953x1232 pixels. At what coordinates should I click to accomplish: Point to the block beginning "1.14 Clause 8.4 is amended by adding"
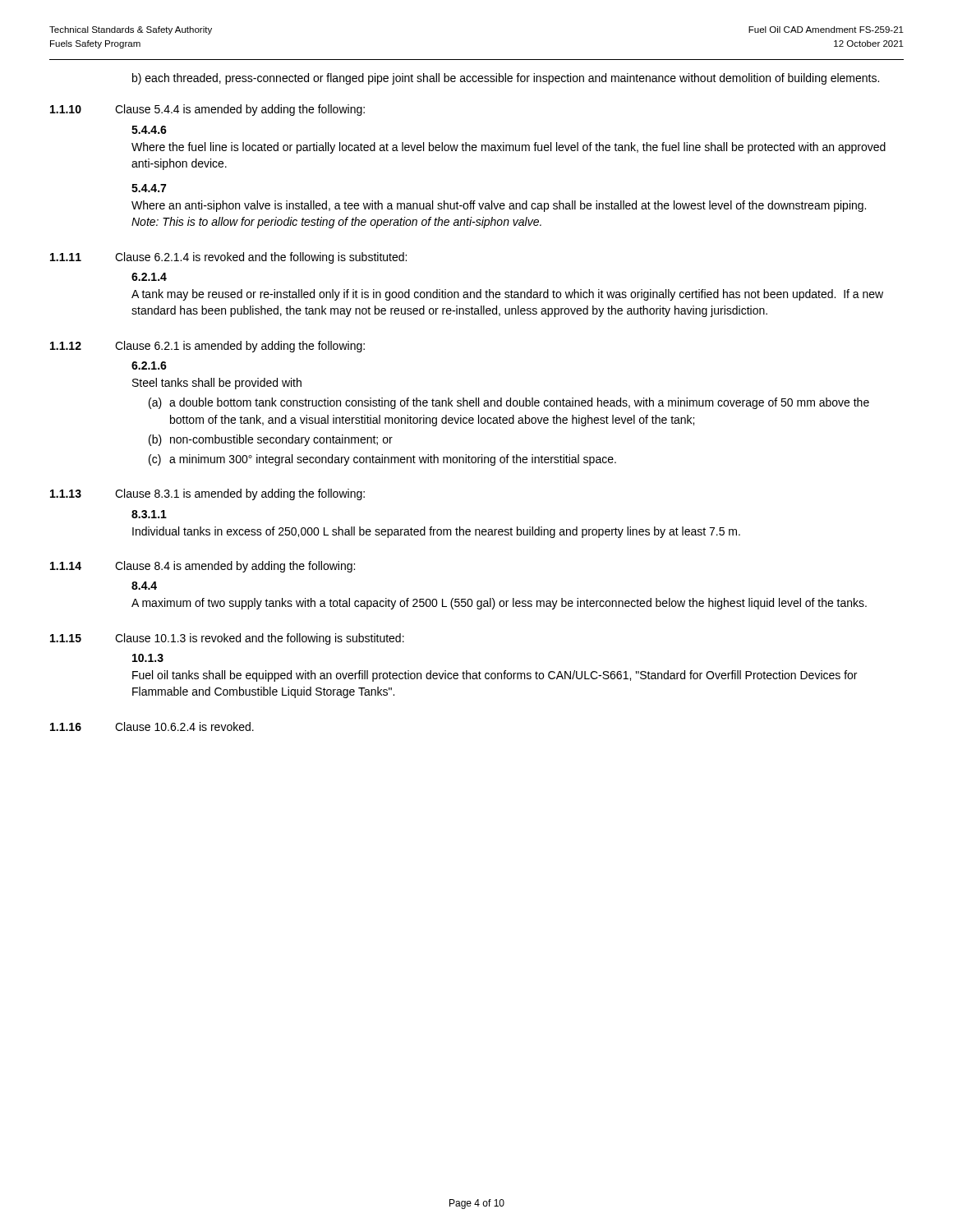click(x=203, y=566)
